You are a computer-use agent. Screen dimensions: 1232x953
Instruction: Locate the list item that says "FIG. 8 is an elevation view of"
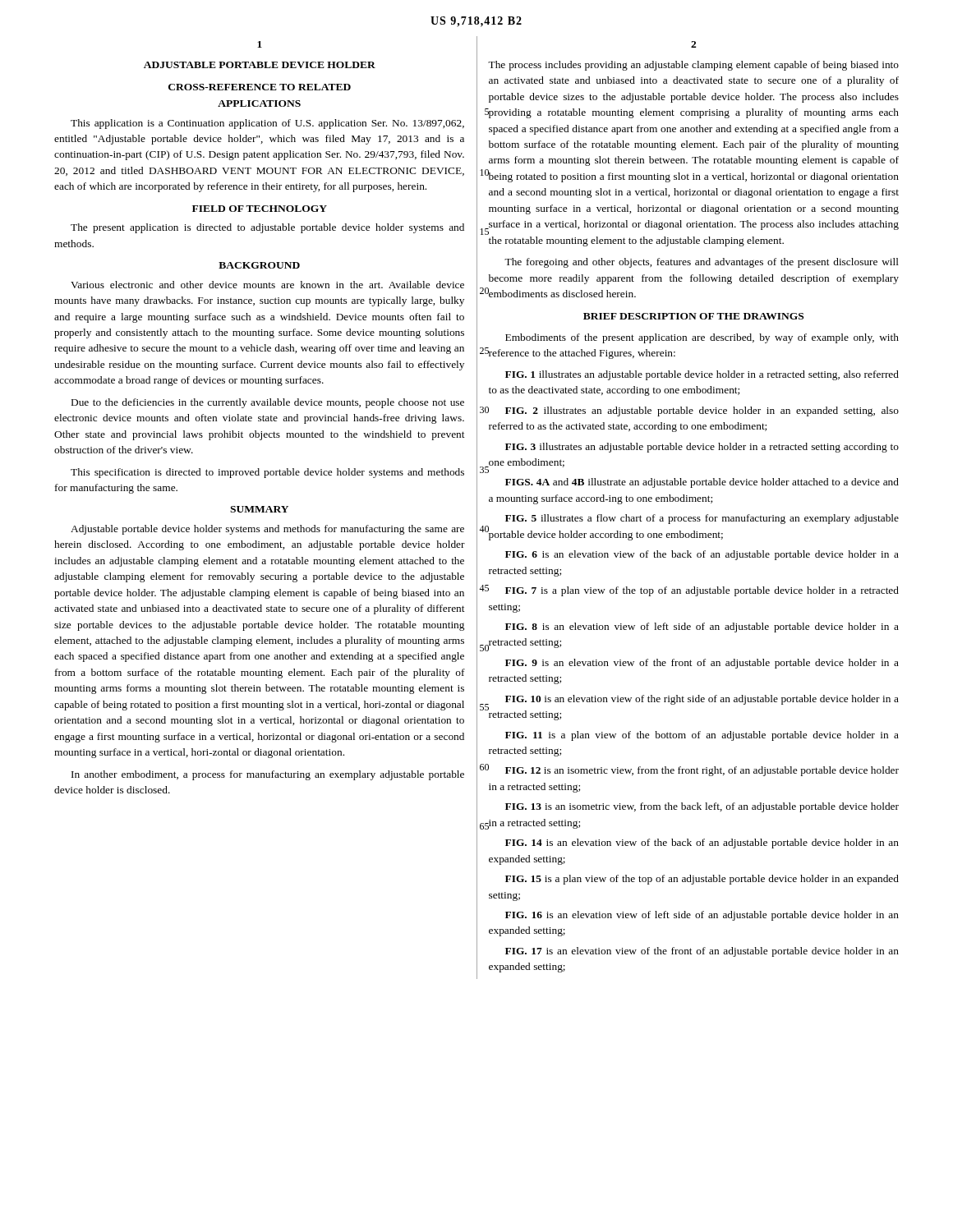pos(694,634)
